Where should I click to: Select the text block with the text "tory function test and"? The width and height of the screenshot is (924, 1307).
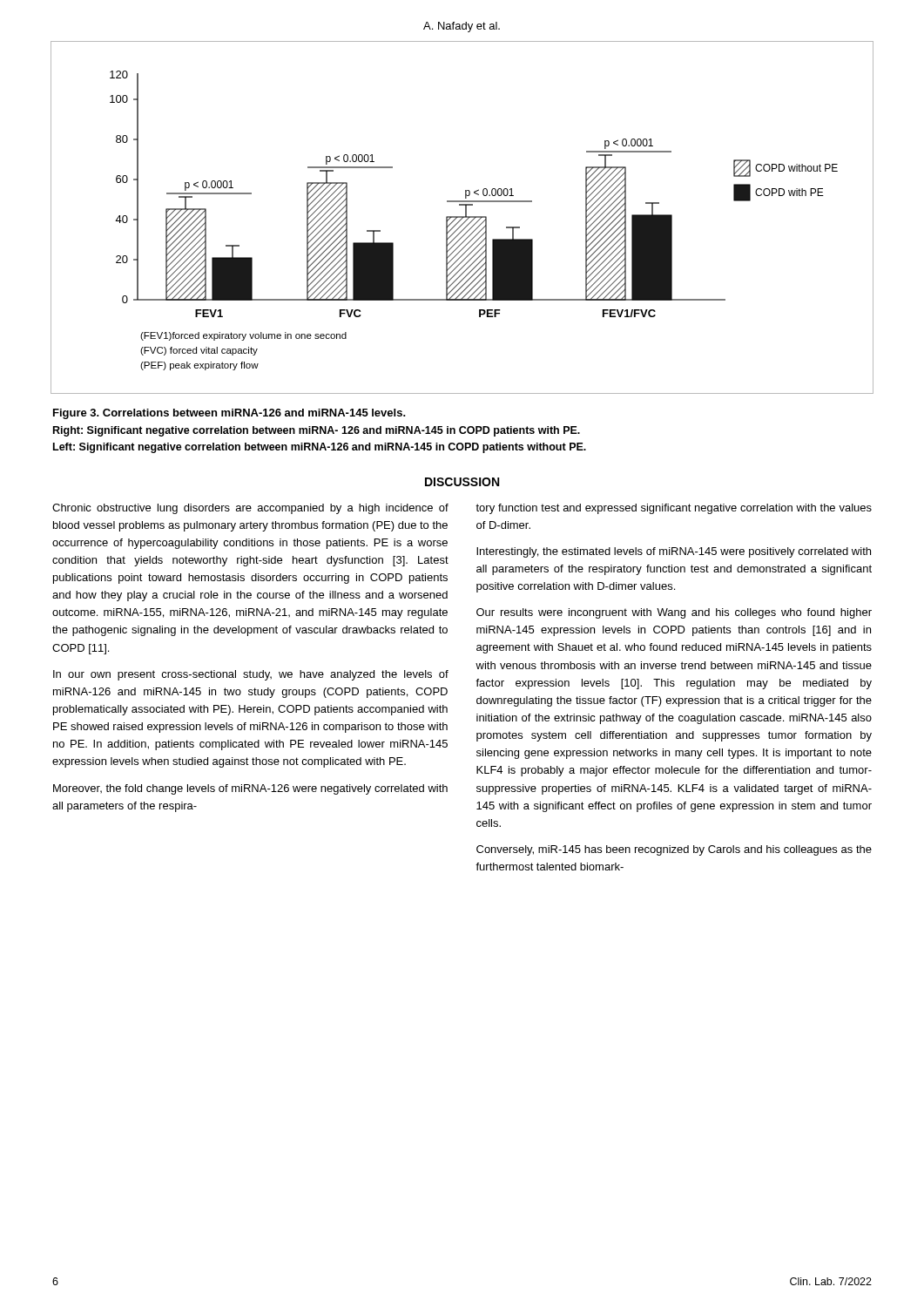[x=674, y=687]
